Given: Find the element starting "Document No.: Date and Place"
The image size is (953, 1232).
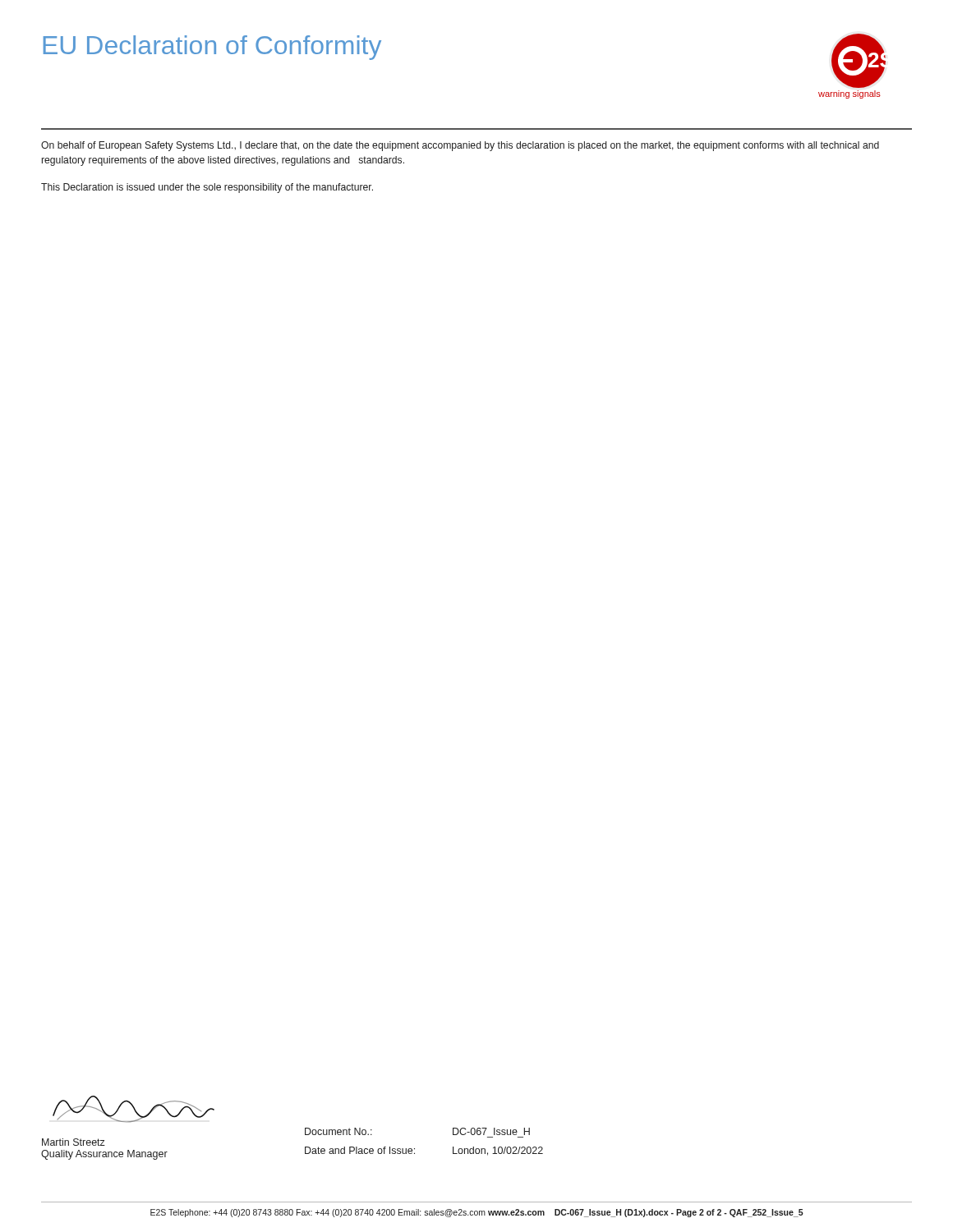Looking at the screenshot, I should 360,1141.
